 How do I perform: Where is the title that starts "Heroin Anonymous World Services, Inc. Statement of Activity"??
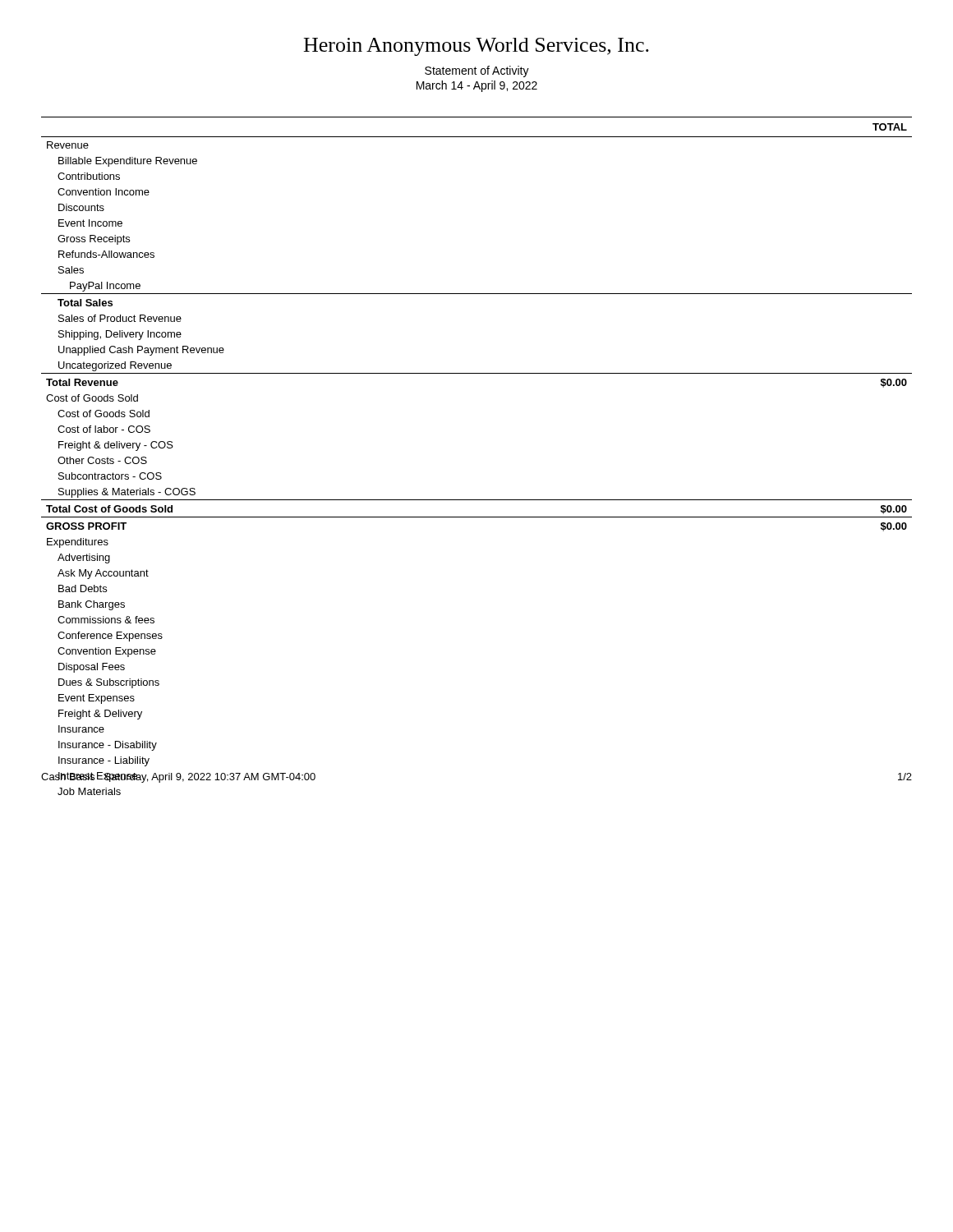pyautogui.click(x=476, y=62)
